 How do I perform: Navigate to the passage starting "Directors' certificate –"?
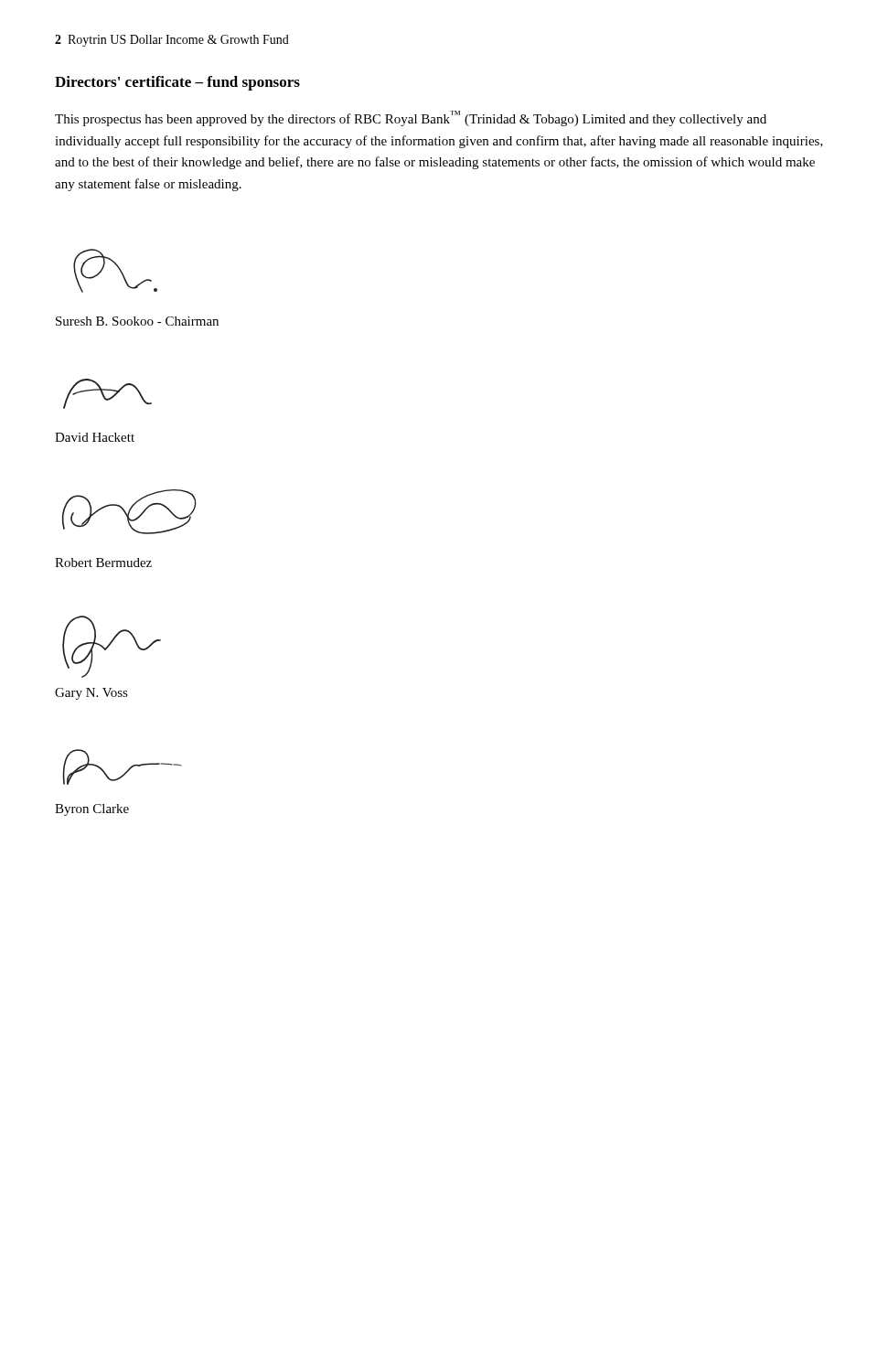click(x=177, y=82)
